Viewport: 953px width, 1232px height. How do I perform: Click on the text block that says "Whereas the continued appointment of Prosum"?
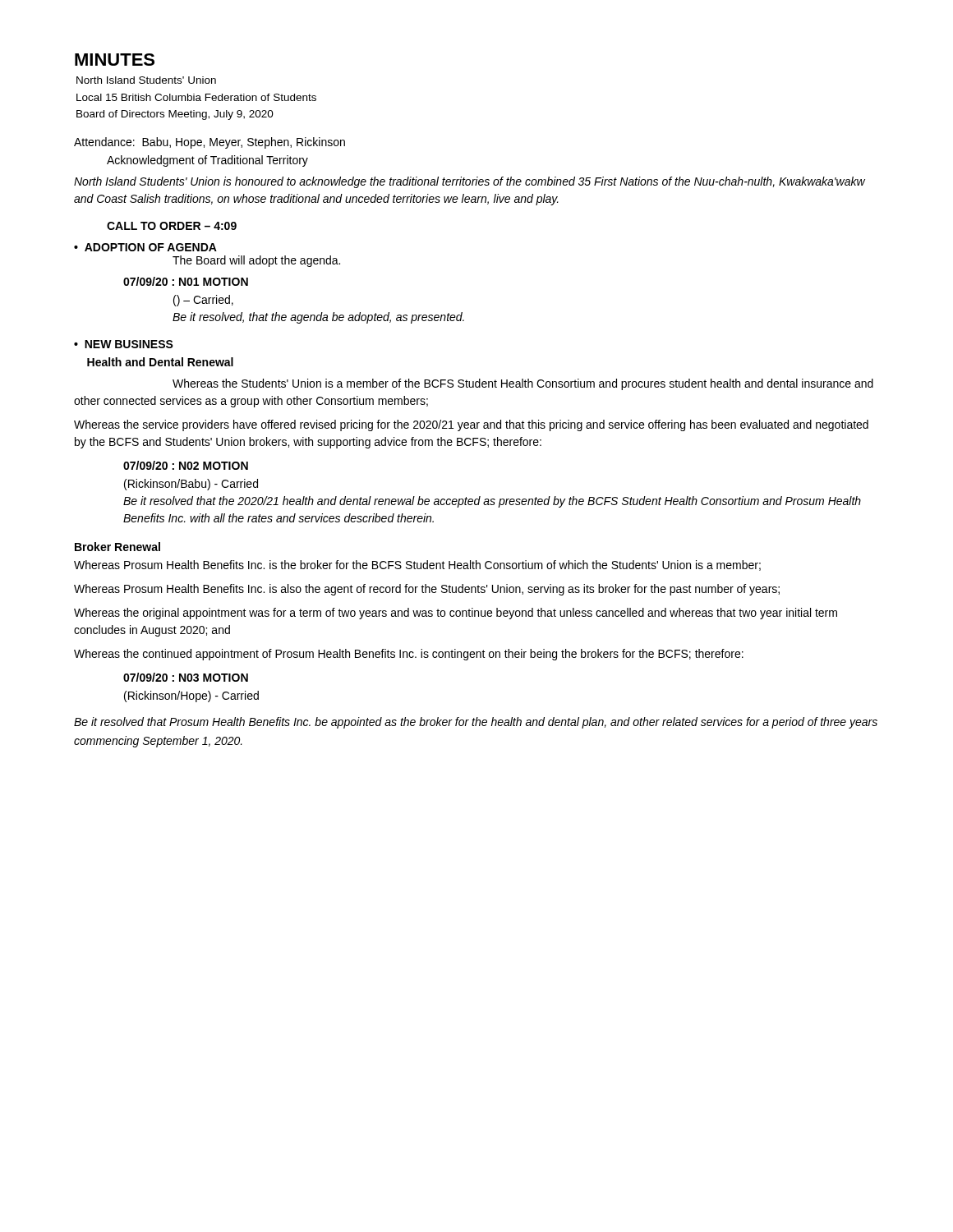coord(409,654)
